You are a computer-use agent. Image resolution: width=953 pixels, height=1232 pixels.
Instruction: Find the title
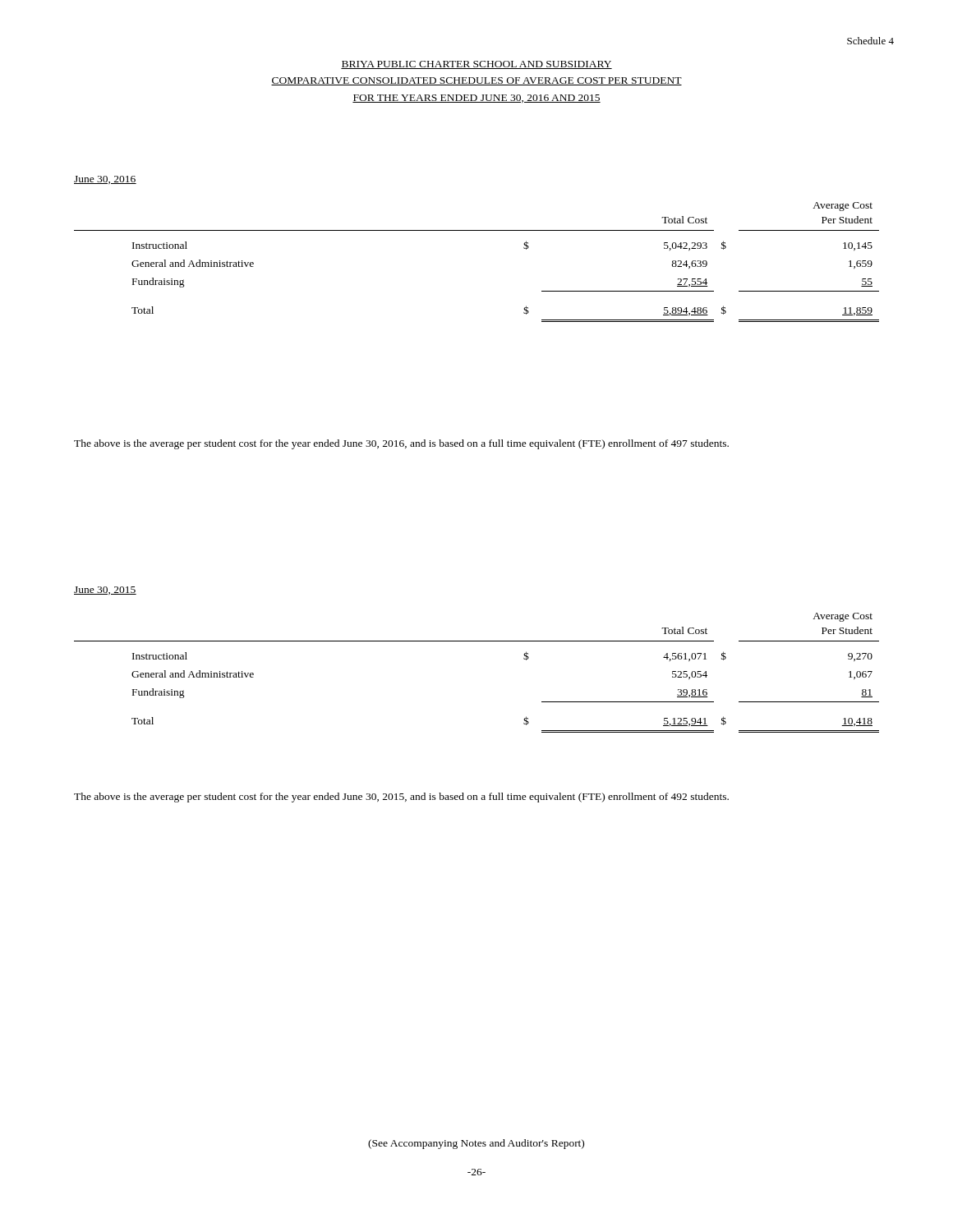pyautogui.click(x=476, y=81)
